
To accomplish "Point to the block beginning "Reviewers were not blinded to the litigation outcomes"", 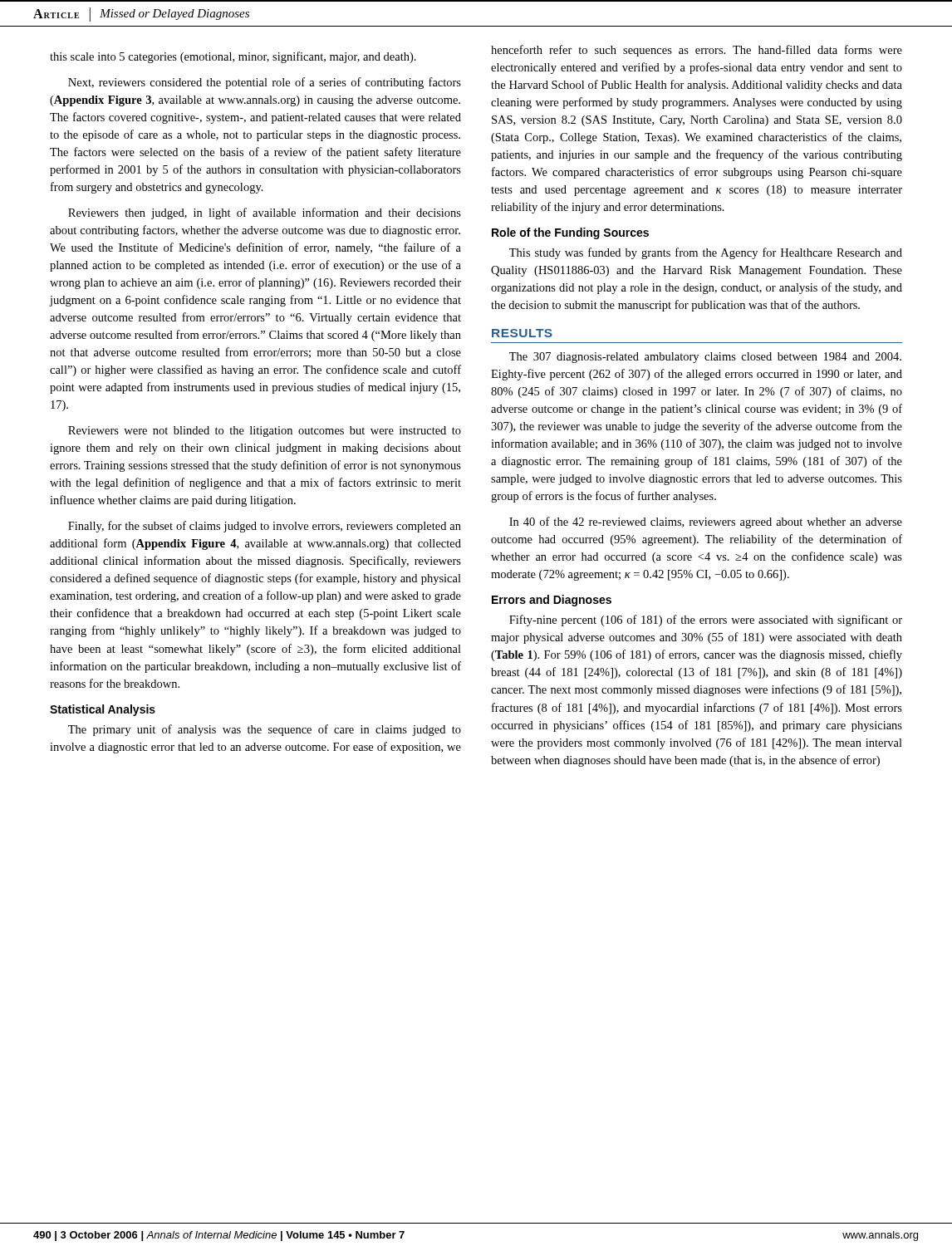I will pos(255,465).
